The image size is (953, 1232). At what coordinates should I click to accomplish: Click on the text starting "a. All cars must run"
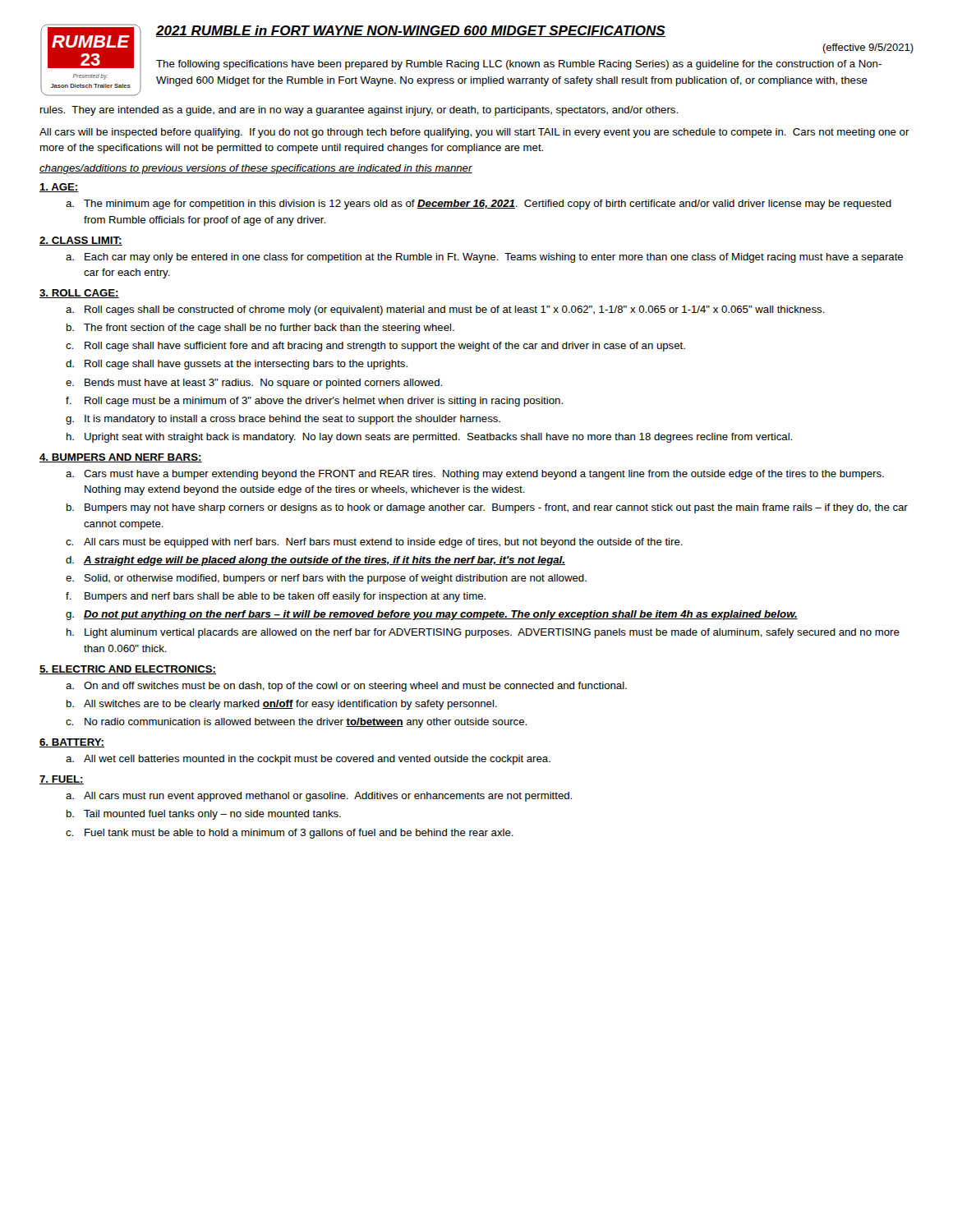pyautogui.click(x=319, y=796)
